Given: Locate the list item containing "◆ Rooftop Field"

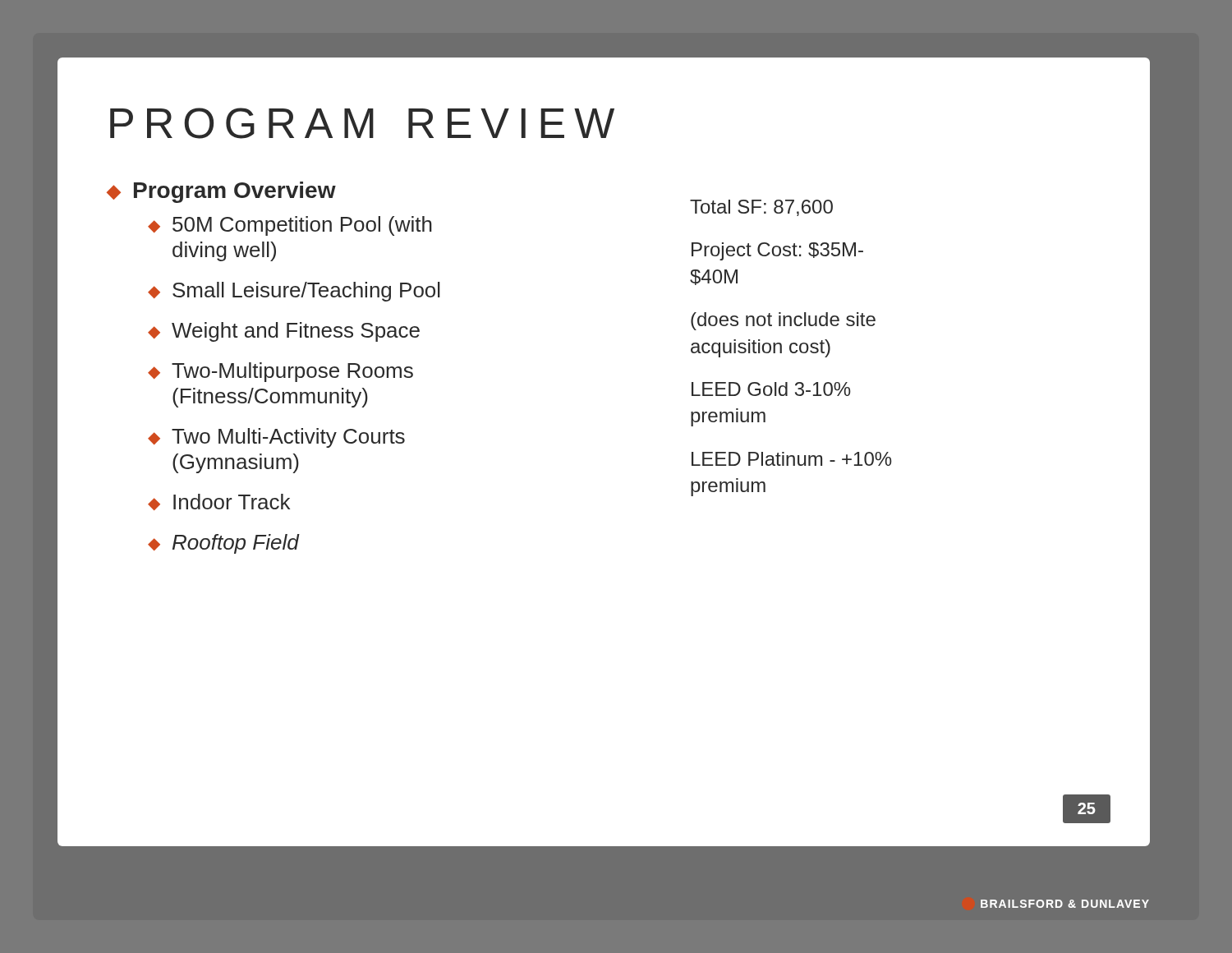Looking at the screenshot, I should [x=223, y=543].
